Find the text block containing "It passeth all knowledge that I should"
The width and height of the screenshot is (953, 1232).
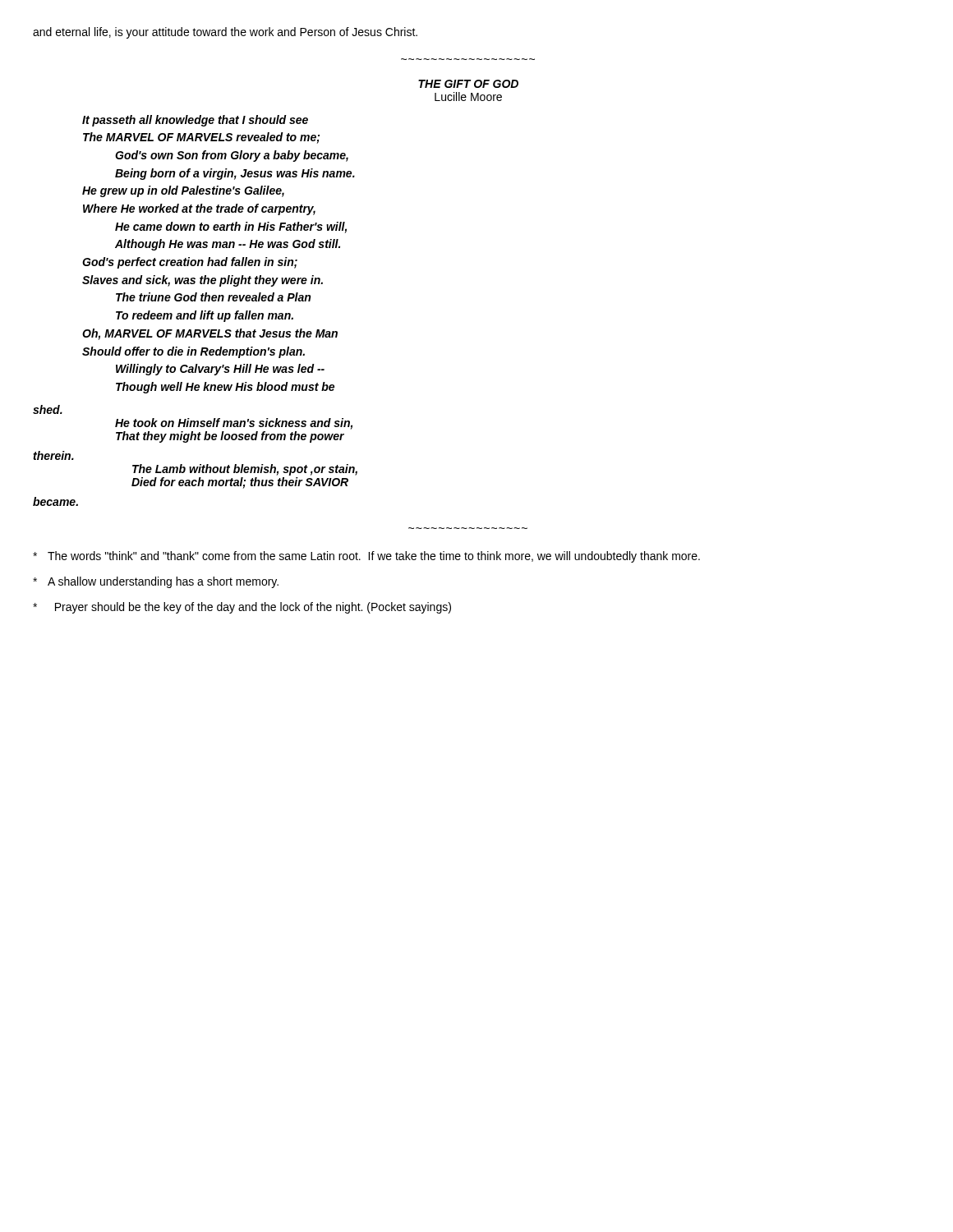(x=195, y=121)
